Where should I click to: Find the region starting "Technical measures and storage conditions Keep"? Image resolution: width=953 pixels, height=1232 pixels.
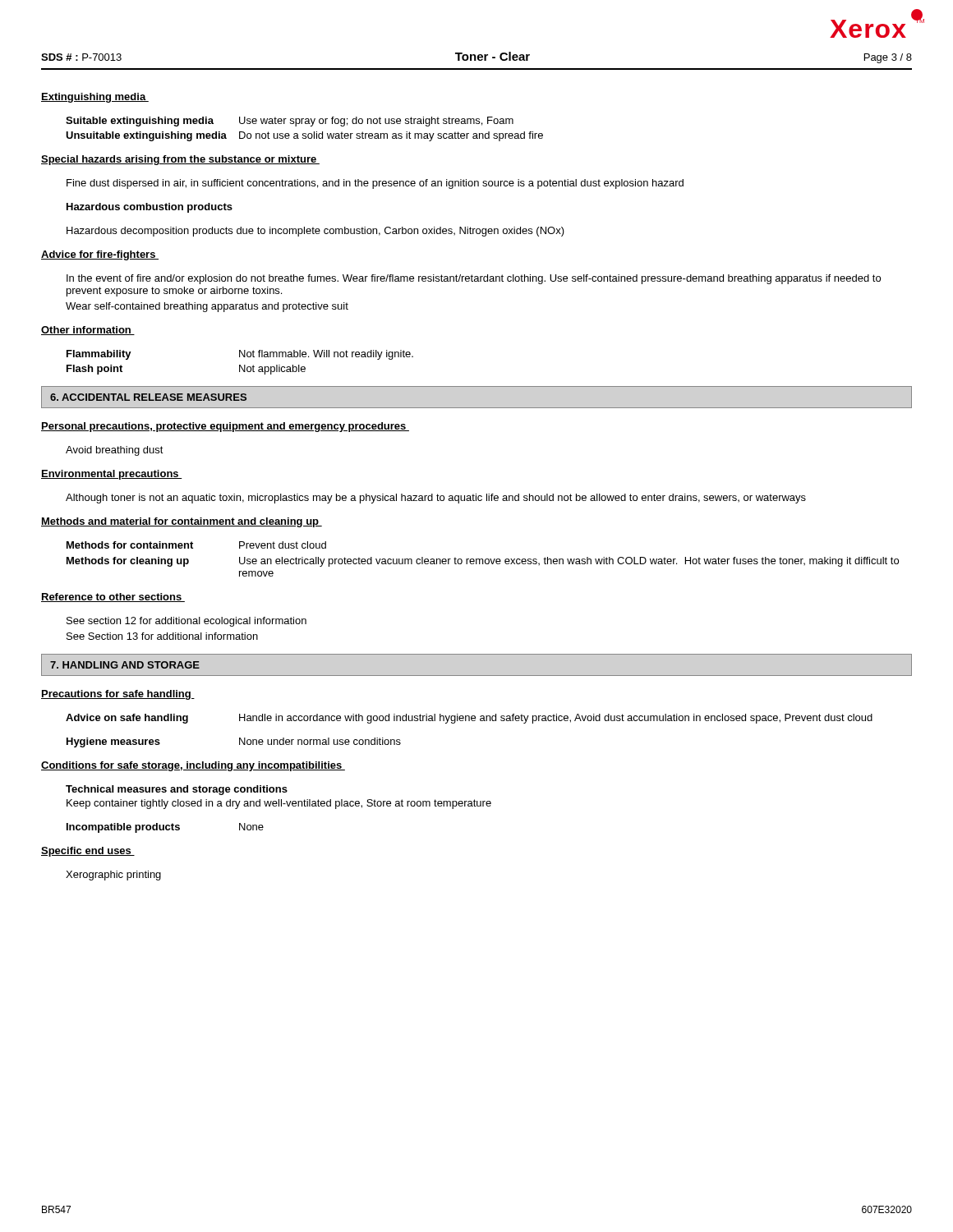pyautogui.click(x=489, y=796)
